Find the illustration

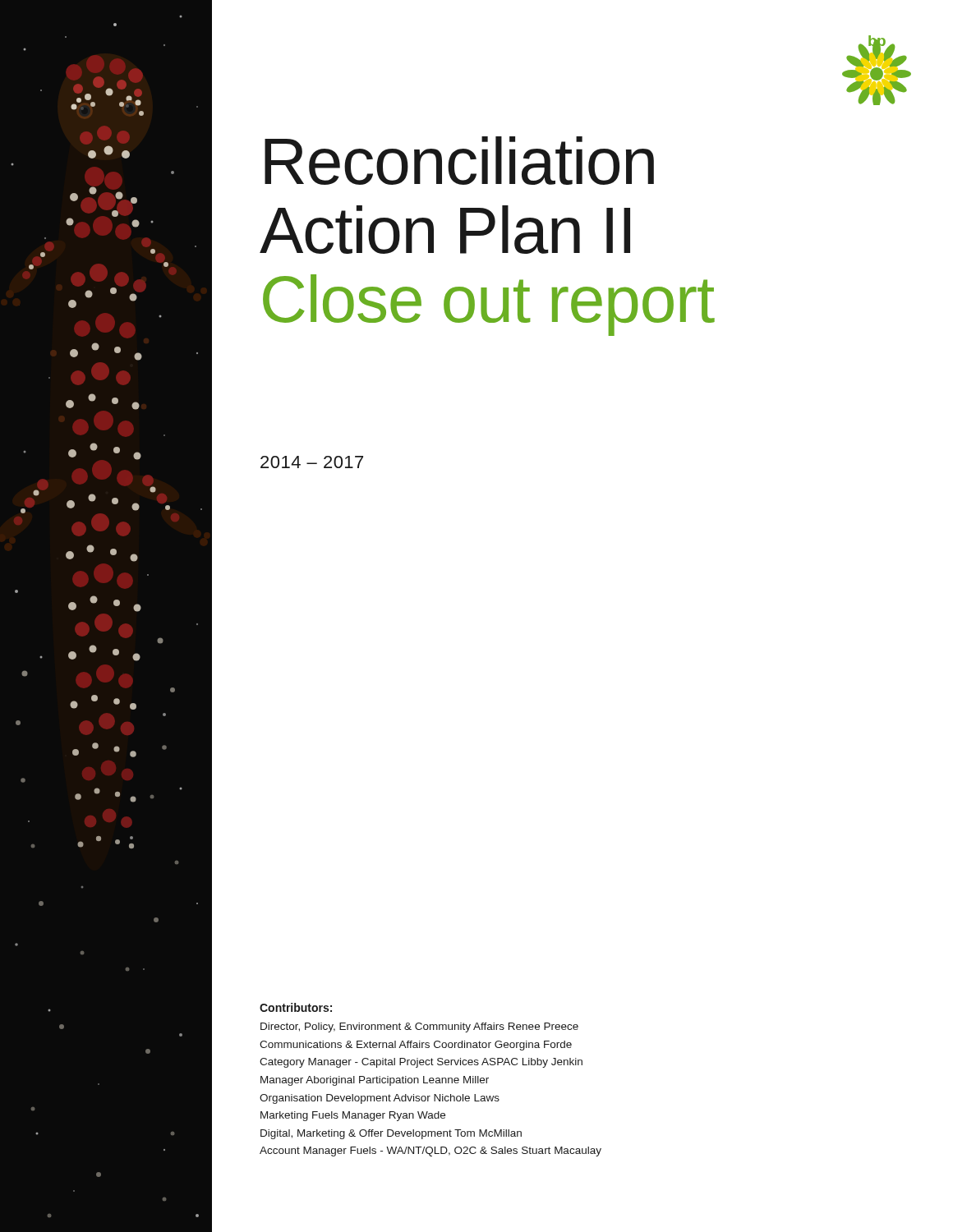(x=106, y=616)
